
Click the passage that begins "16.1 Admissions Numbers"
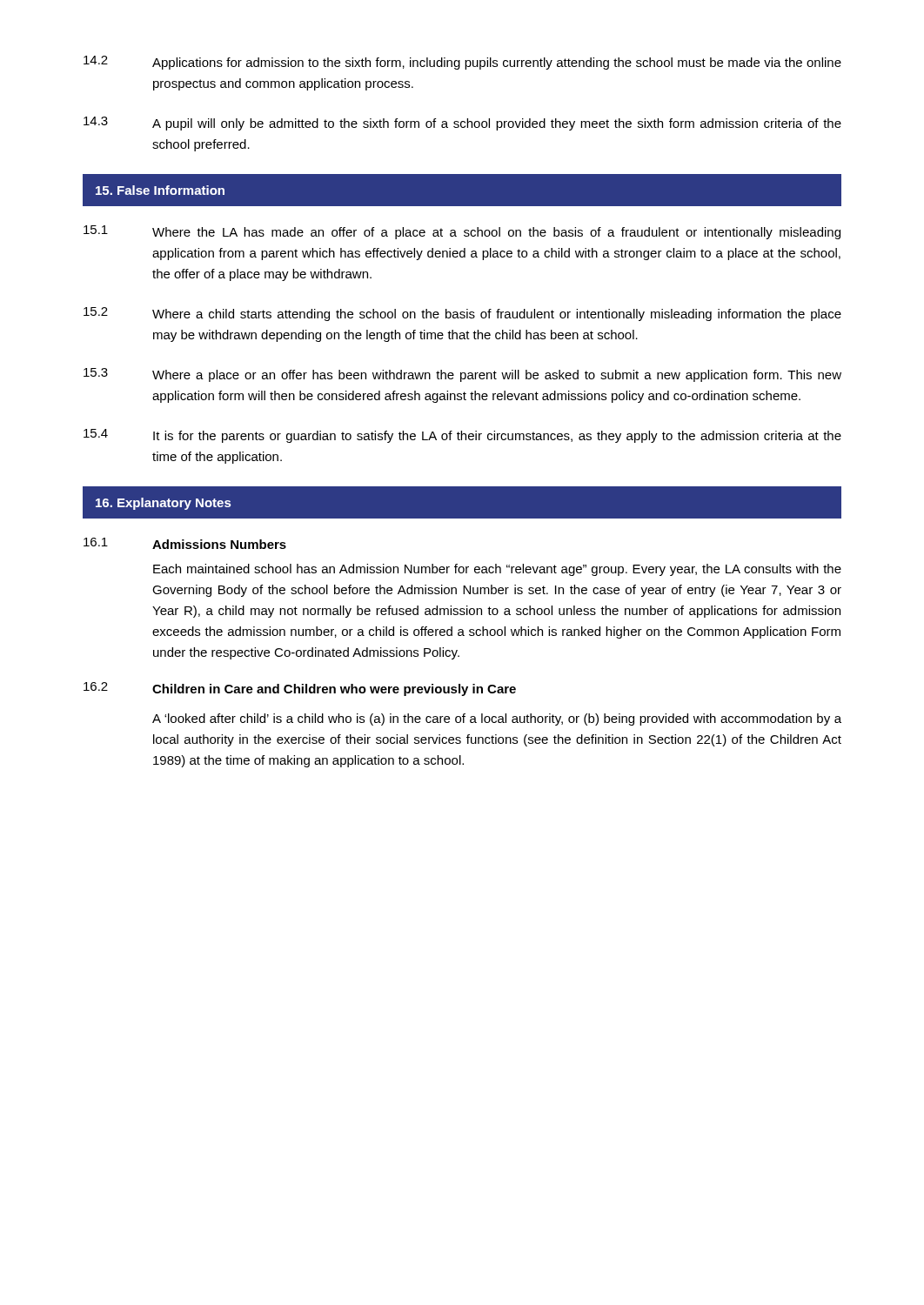pyautogui.click(x=462, y=599)
